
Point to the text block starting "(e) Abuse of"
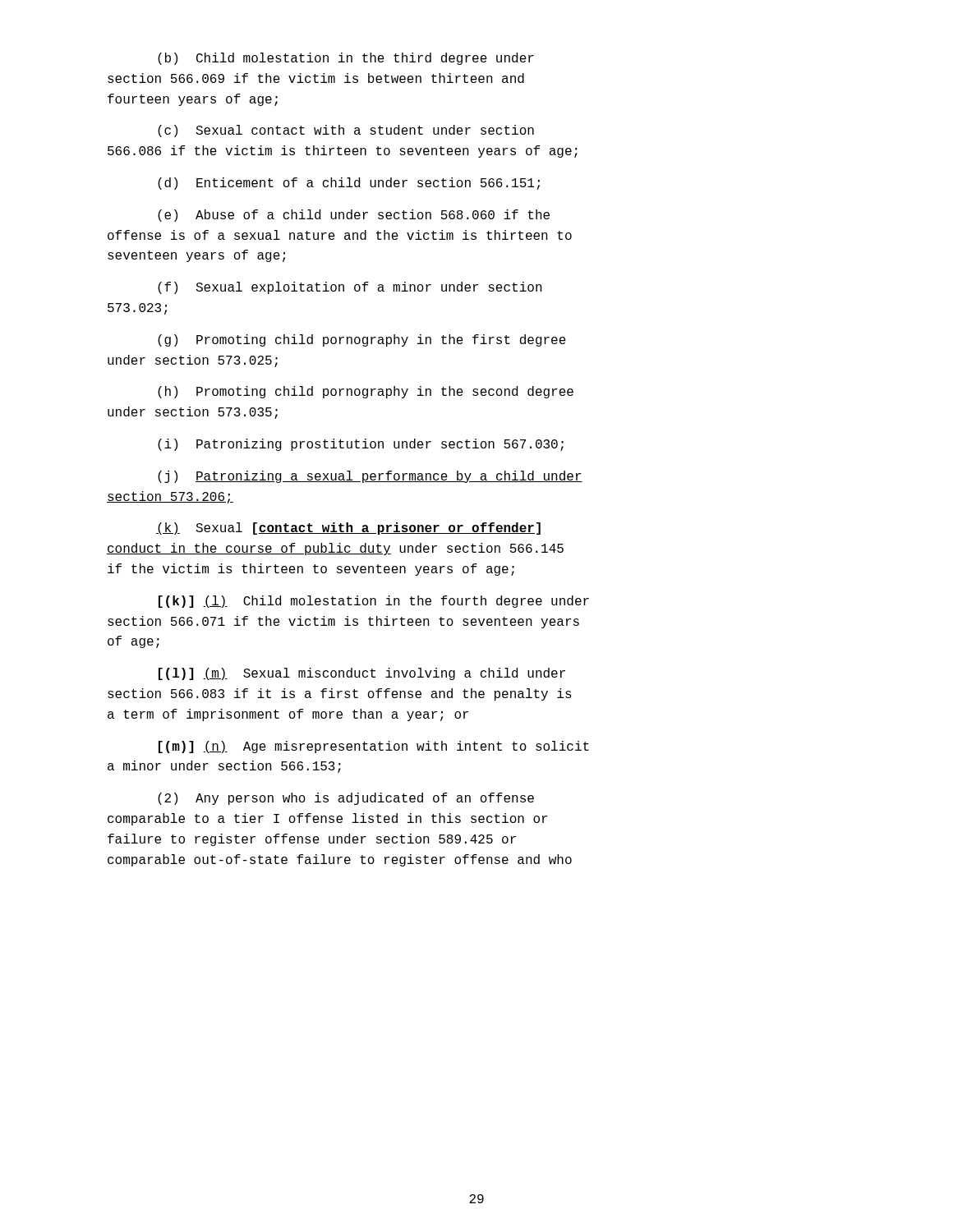pos(340,236)
